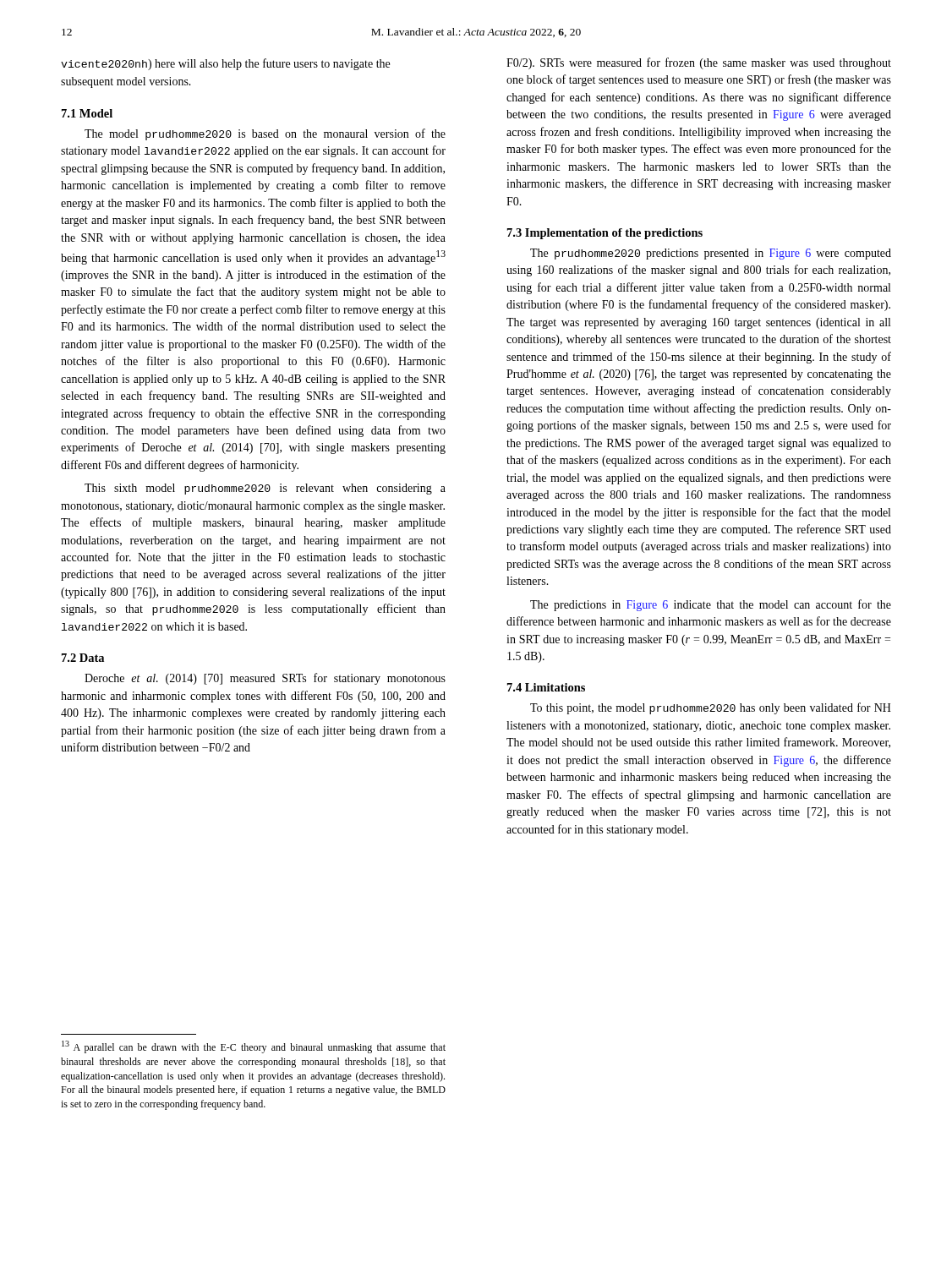Find the element starting "The predictions in Figure 6 indicate"
The image size is (952, 1268).
699,631
